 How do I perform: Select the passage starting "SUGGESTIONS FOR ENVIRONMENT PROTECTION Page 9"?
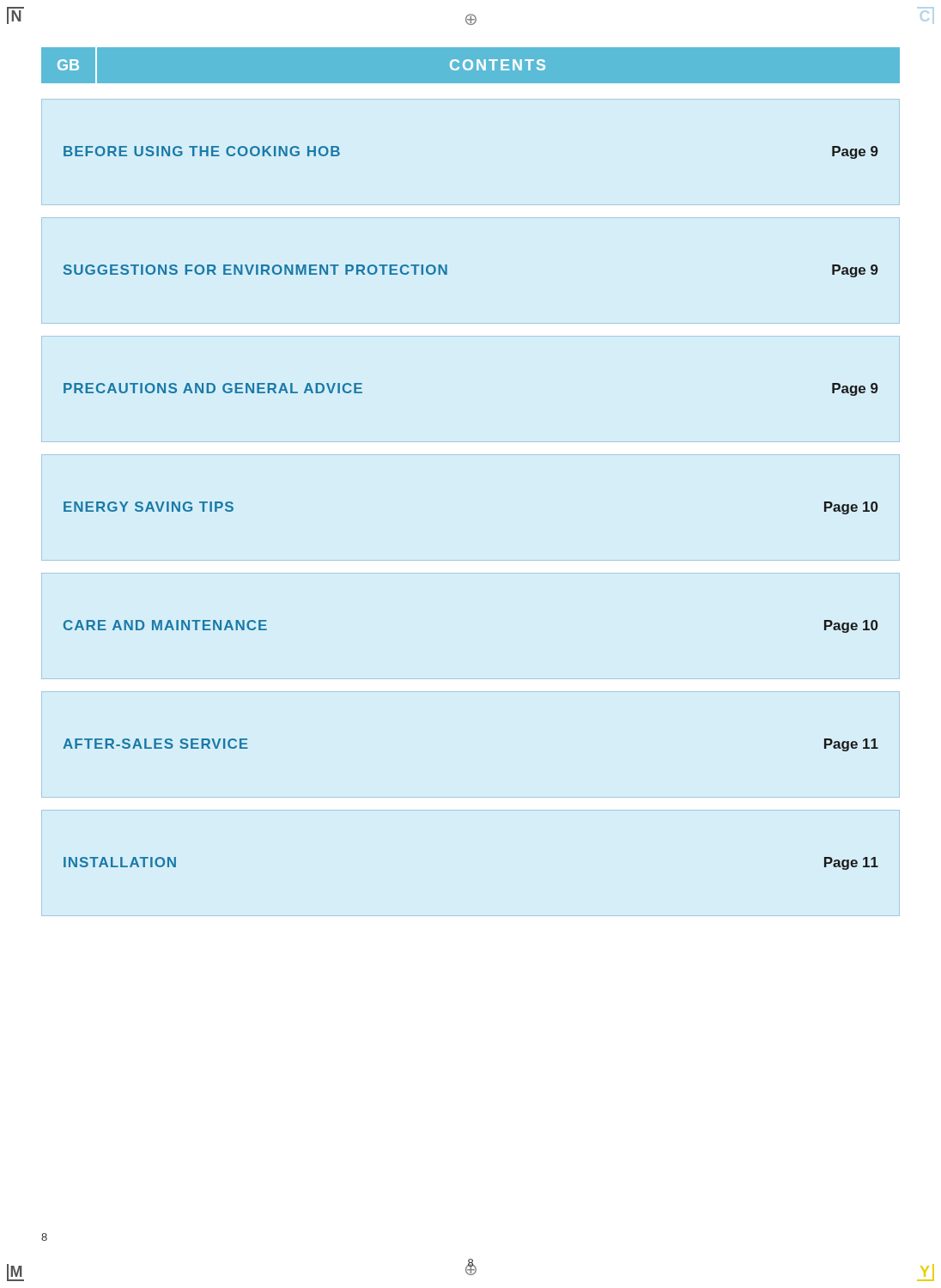(x=257, y=271)
